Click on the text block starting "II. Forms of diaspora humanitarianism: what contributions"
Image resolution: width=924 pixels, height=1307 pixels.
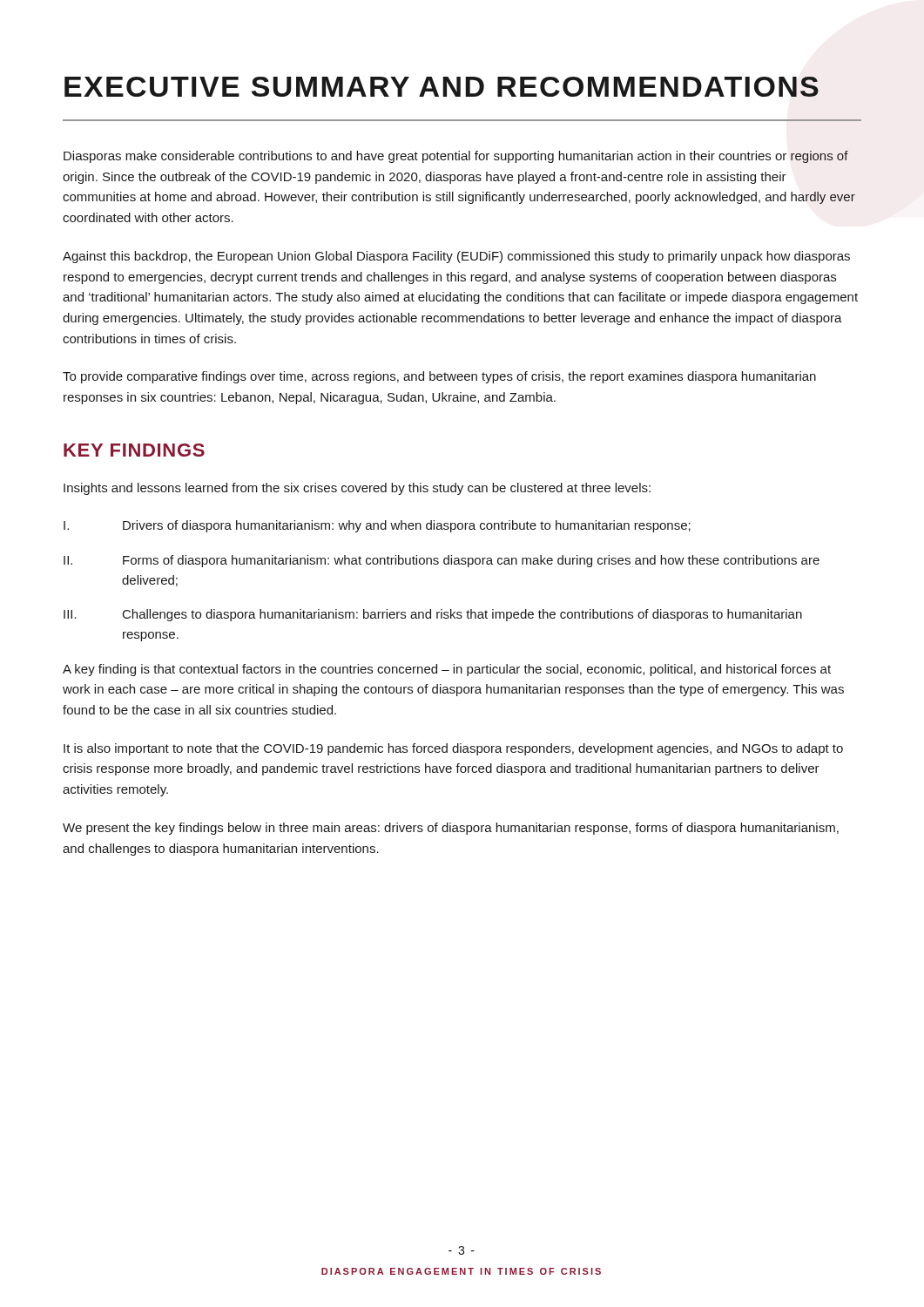click(x=462, y=570)
